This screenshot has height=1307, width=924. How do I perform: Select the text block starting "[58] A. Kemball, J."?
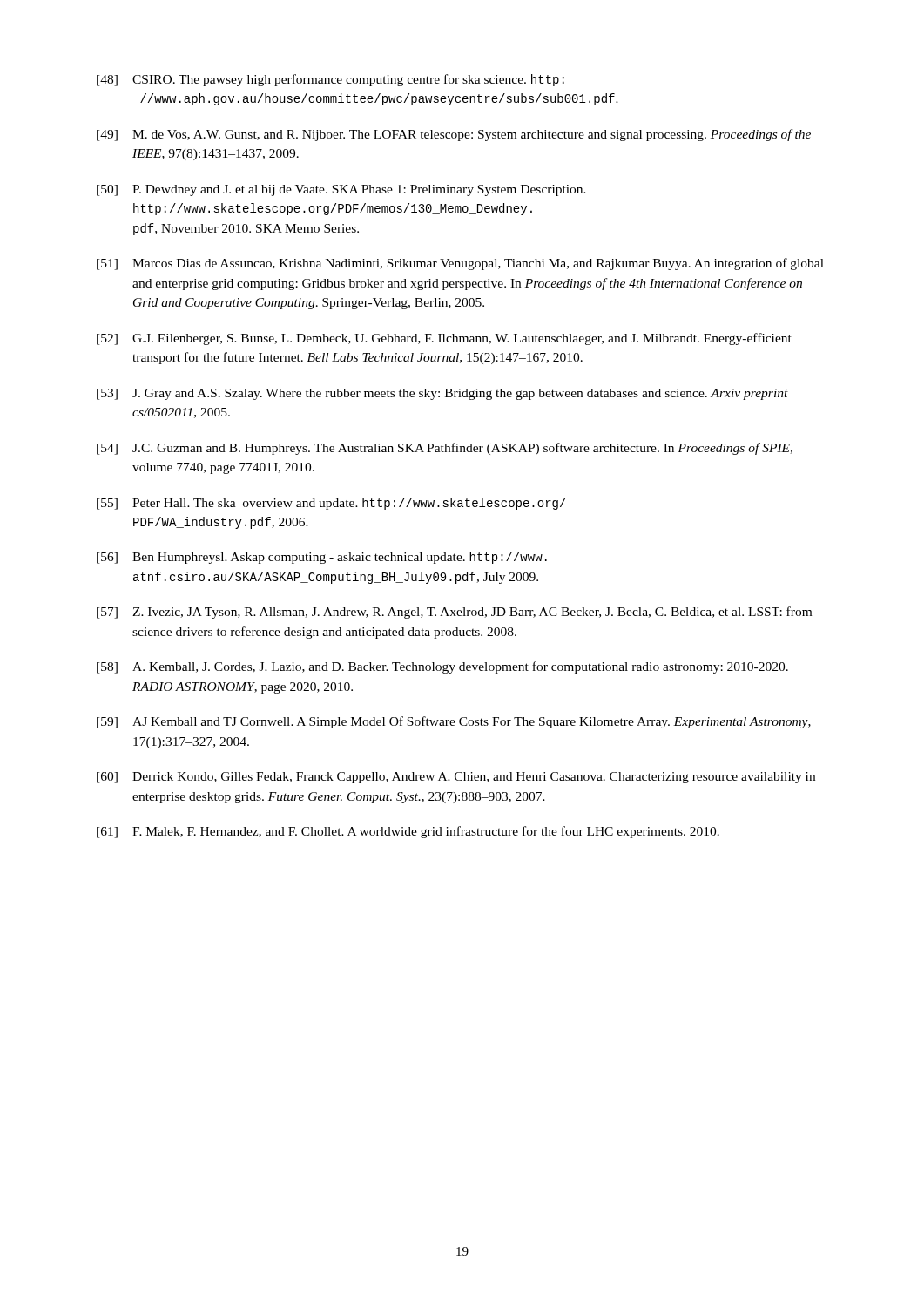click(462, 677)
